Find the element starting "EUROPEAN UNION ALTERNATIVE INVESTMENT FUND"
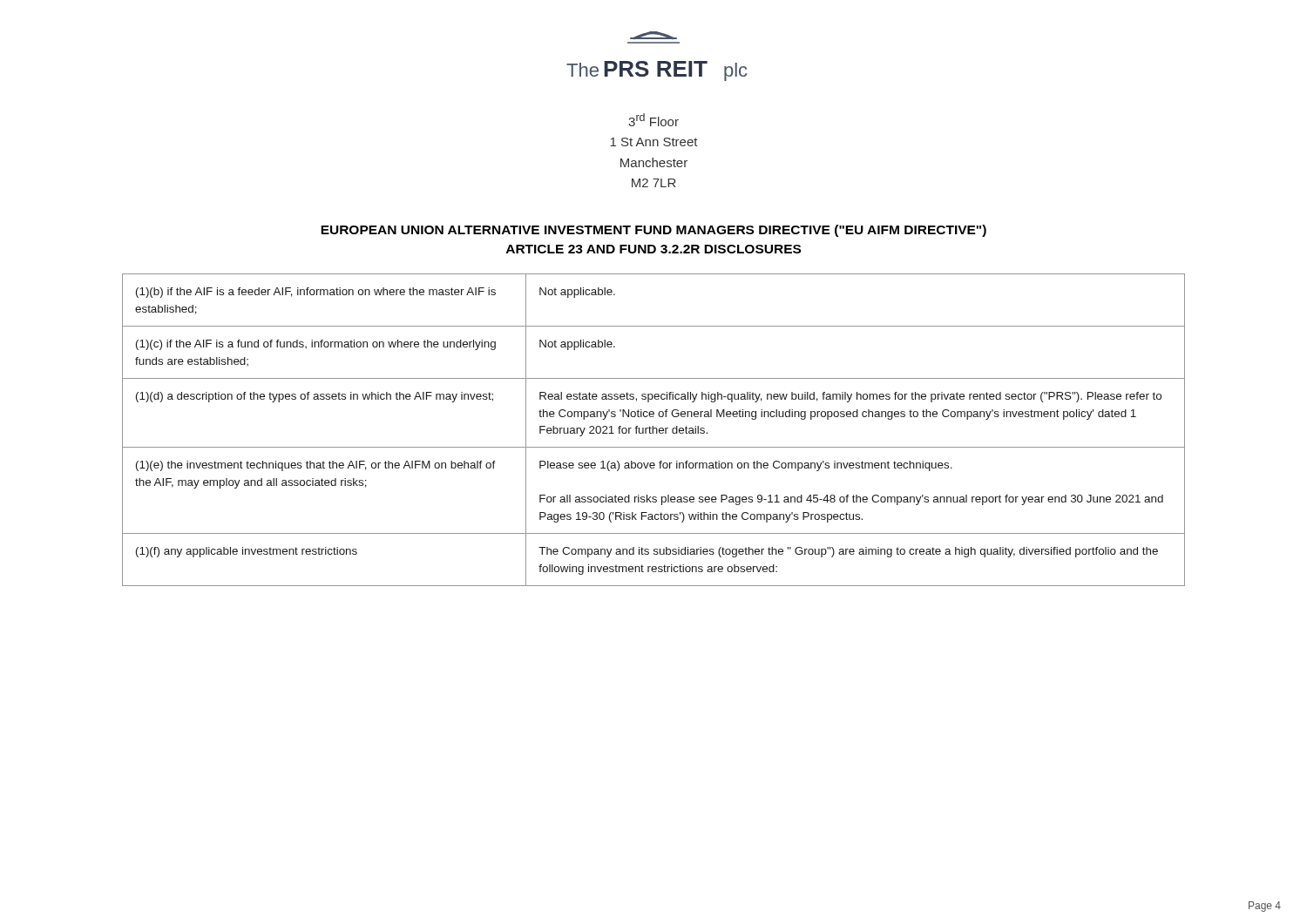The height and width of the screenshot is (924, 1307). click(654, 239)
